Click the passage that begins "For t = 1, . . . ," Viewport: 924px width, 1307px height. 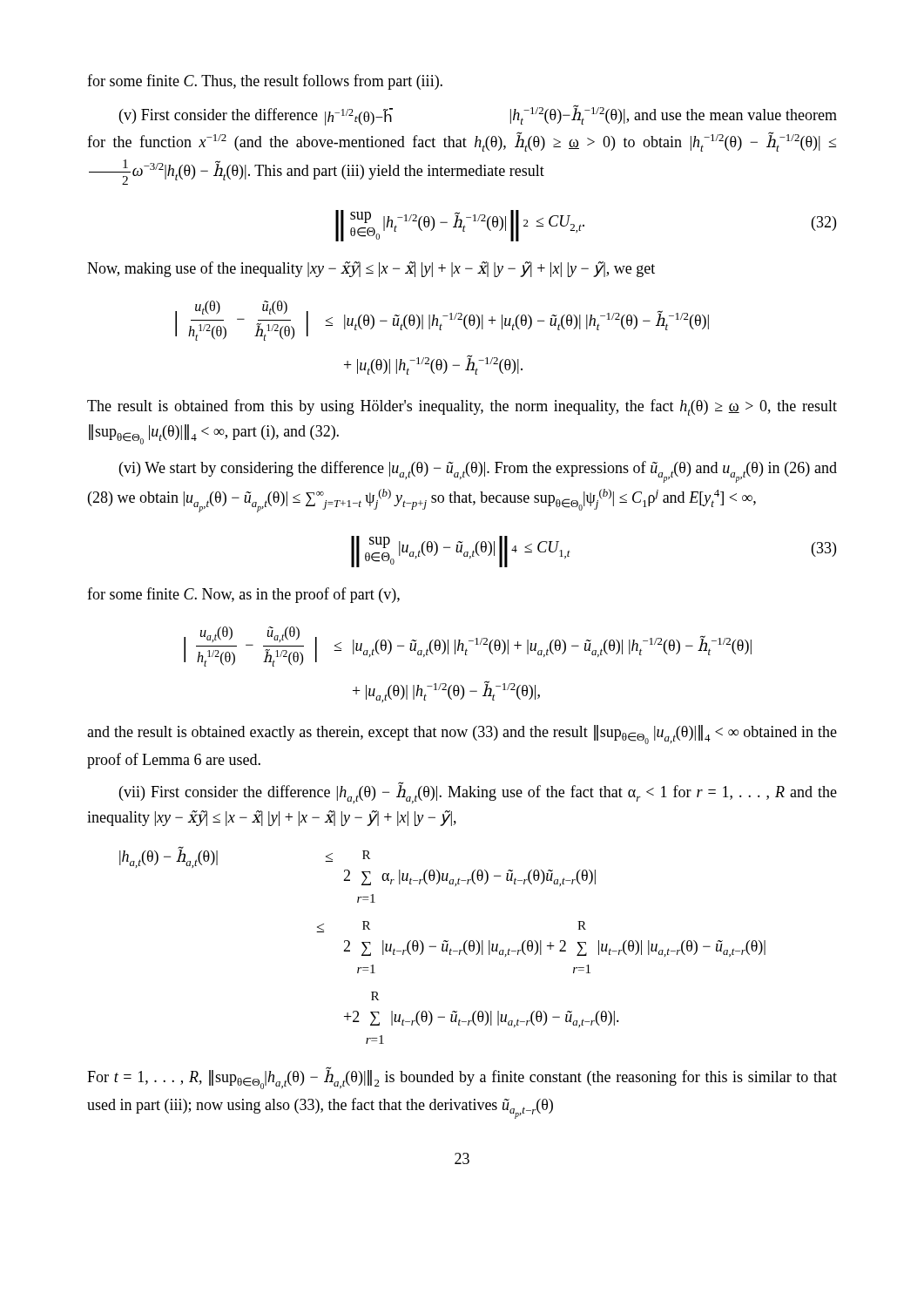[x=462, y=1093]
